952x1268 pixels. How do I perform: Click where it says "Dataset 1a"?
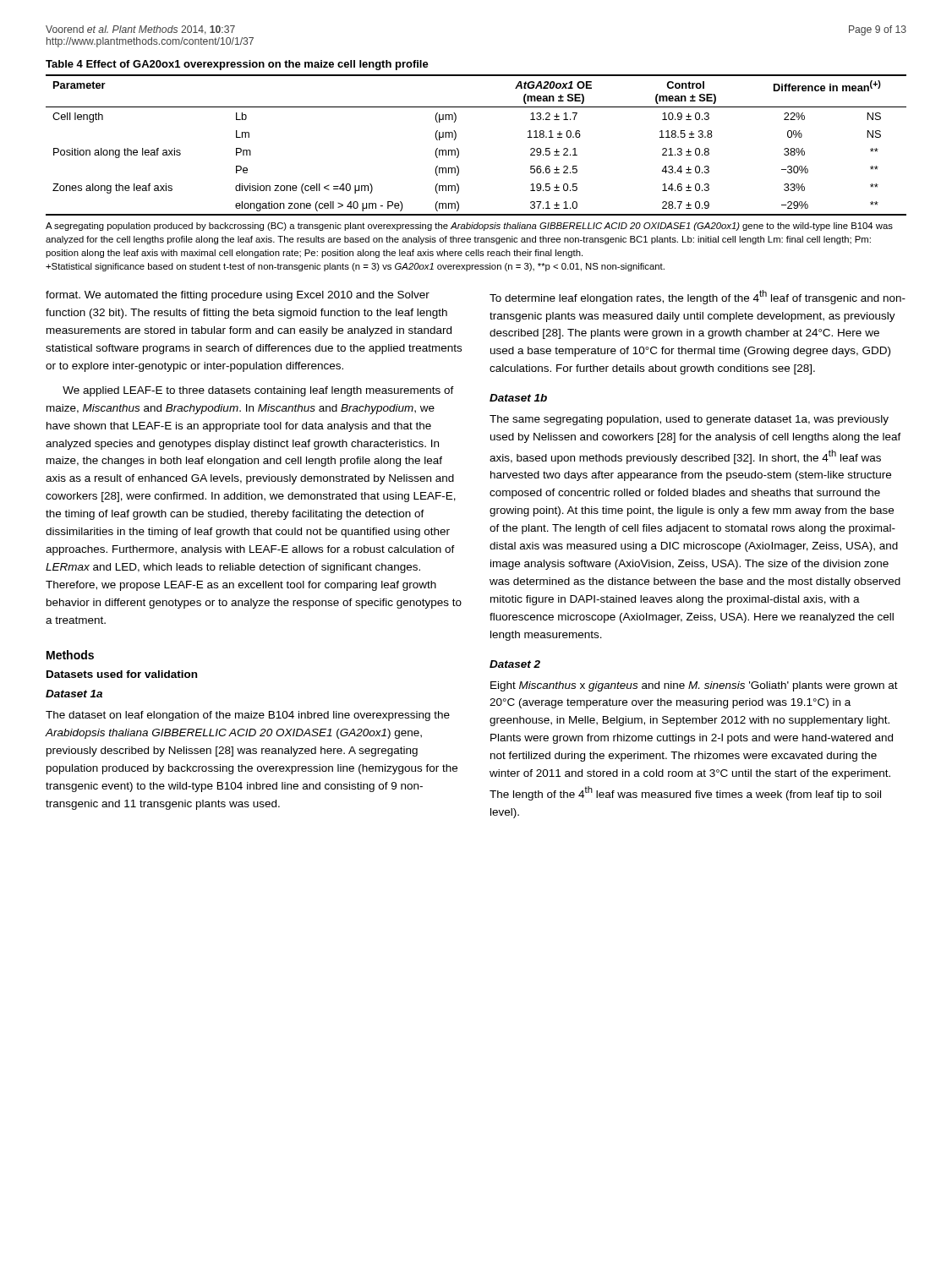click(74, 694)
